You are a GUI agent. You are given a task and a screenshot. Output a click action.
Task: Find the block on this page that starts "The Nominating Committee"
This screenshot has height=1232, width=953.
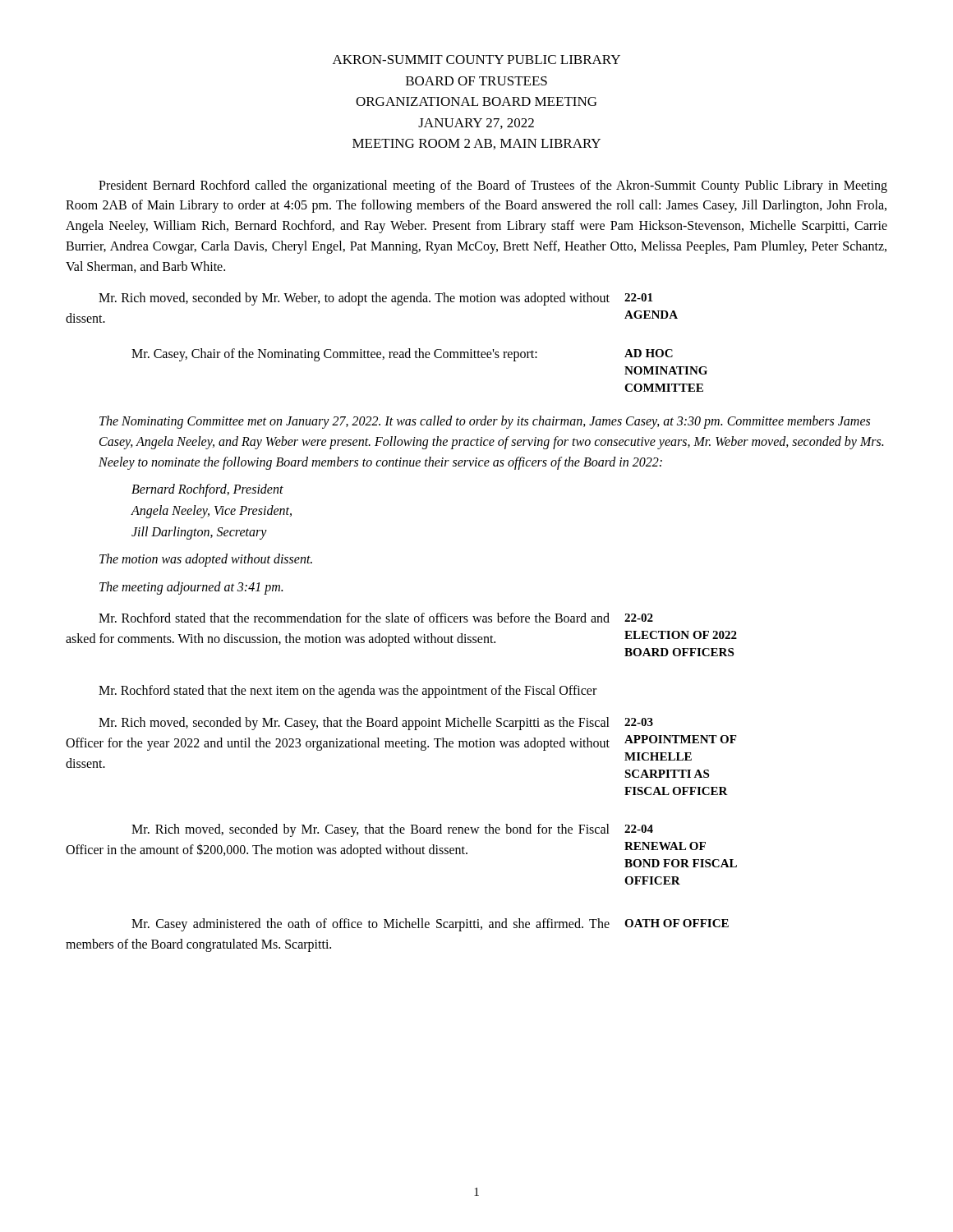click(492, 441)
